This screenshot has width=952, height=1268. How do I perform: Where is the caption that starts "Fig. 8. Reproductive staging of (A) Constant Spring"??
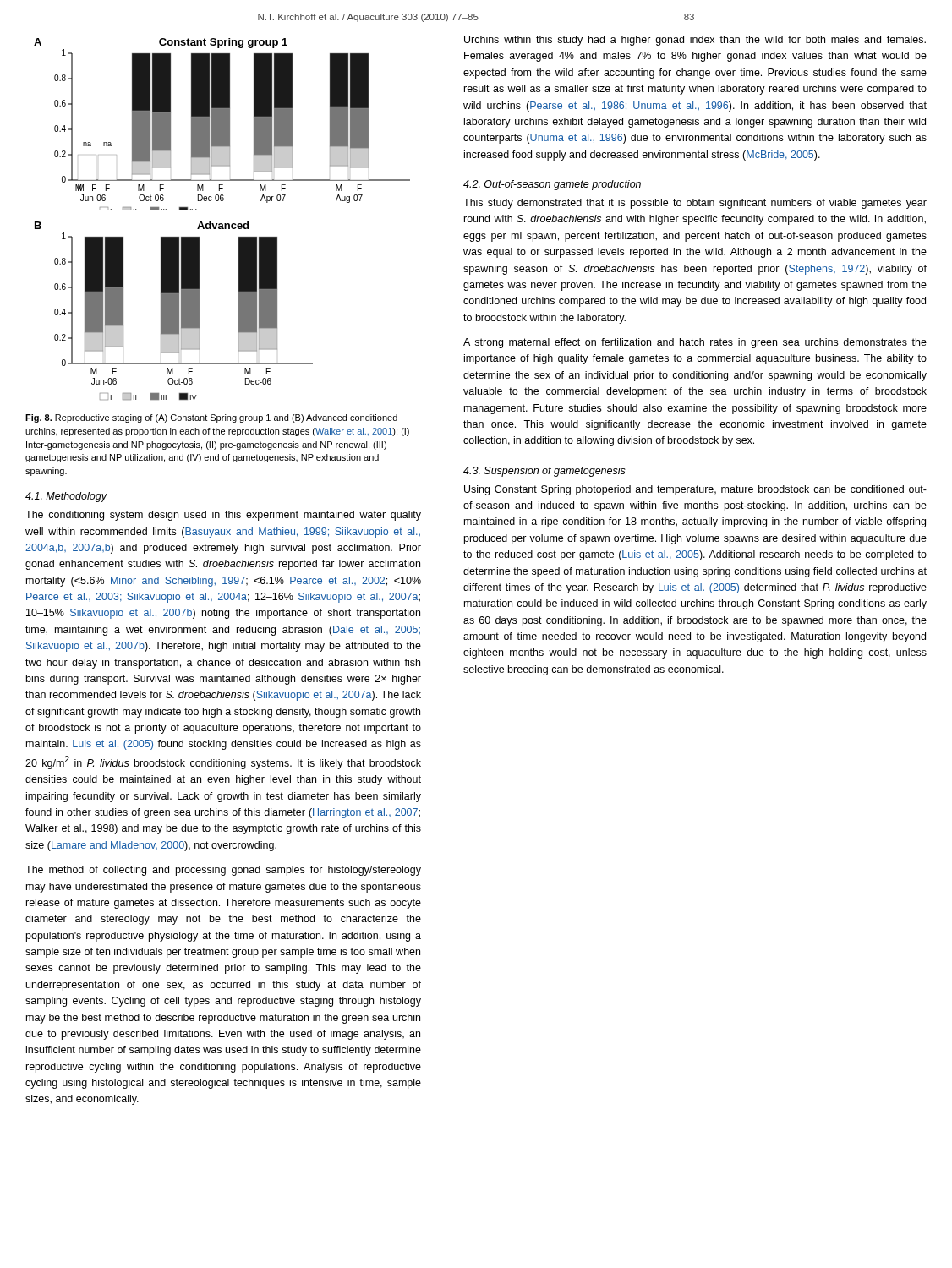click(x=217, y=444)
